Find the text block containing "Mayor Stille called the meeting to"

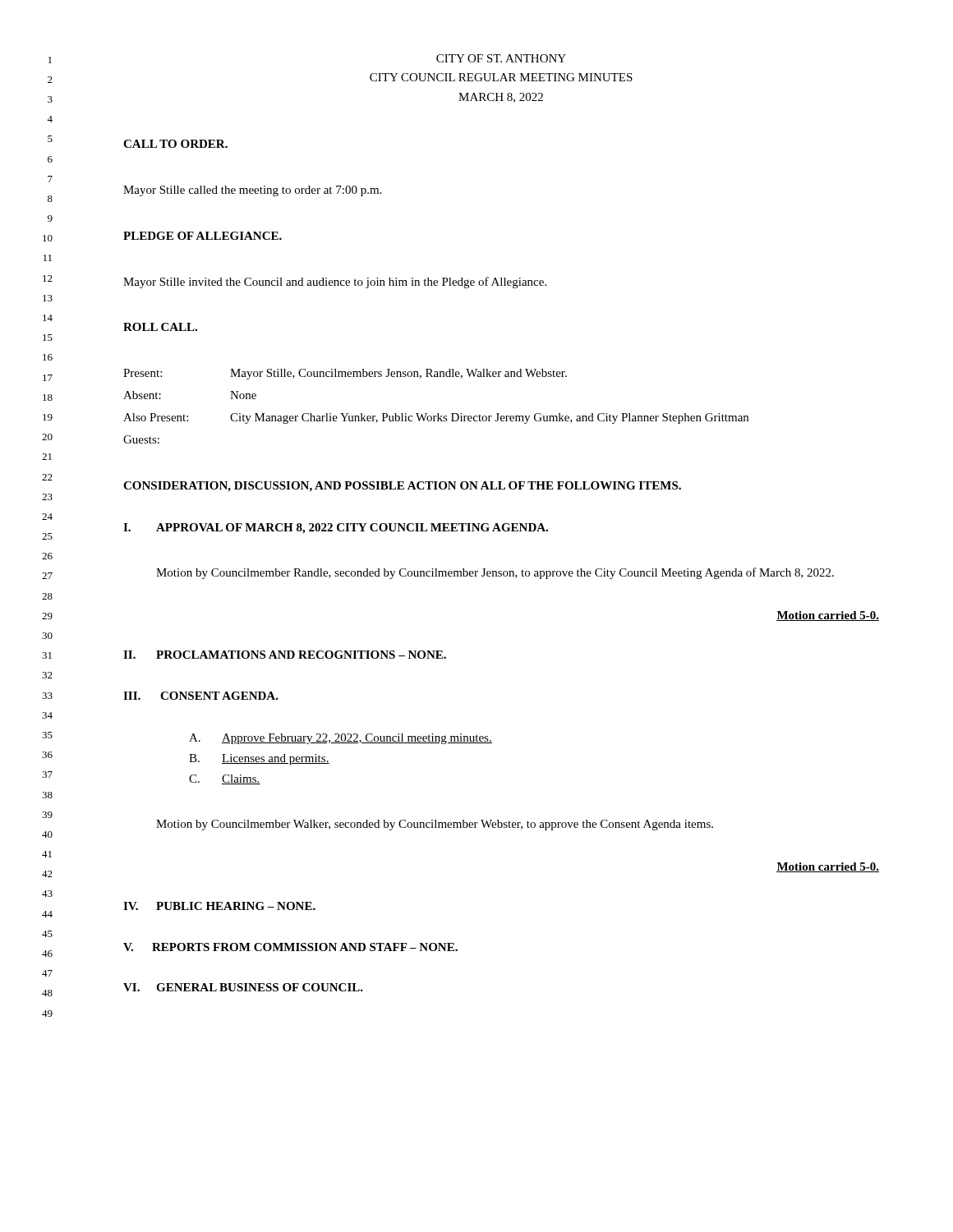253,190
